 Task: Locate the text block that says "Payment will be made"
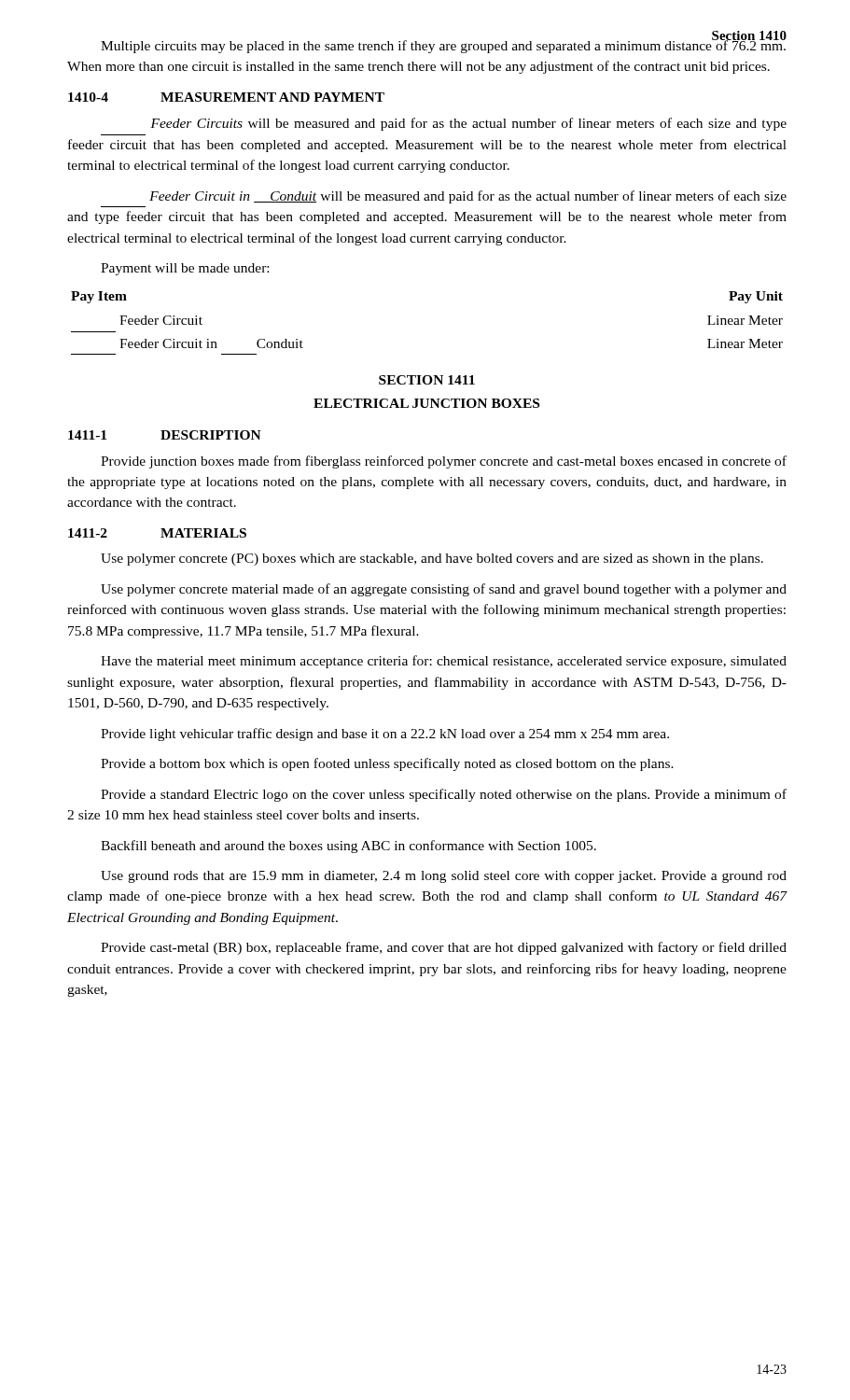(x=185, y=269)
